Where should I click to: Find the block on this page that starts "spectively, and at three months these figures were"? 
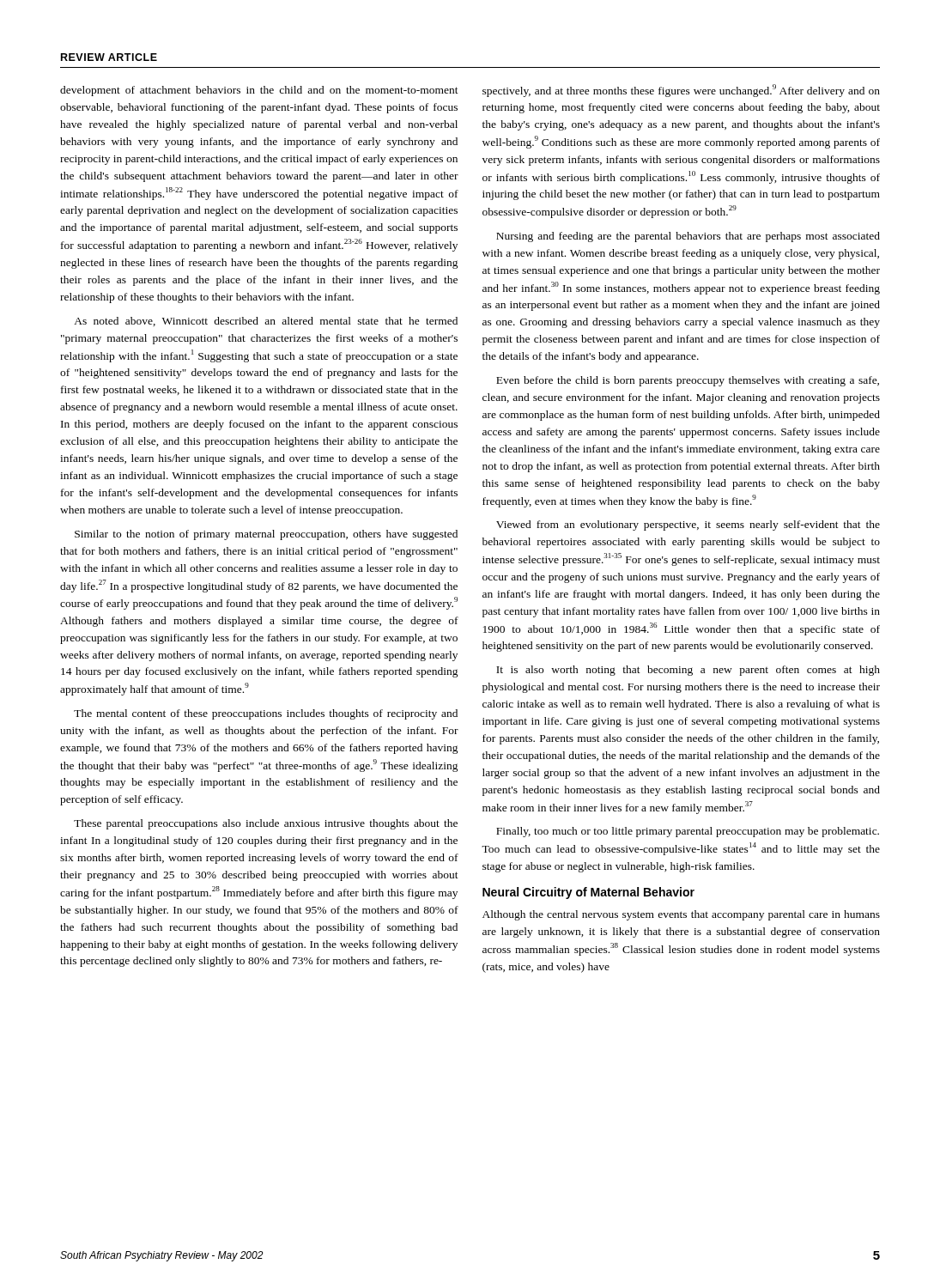(x=681, y=151)
